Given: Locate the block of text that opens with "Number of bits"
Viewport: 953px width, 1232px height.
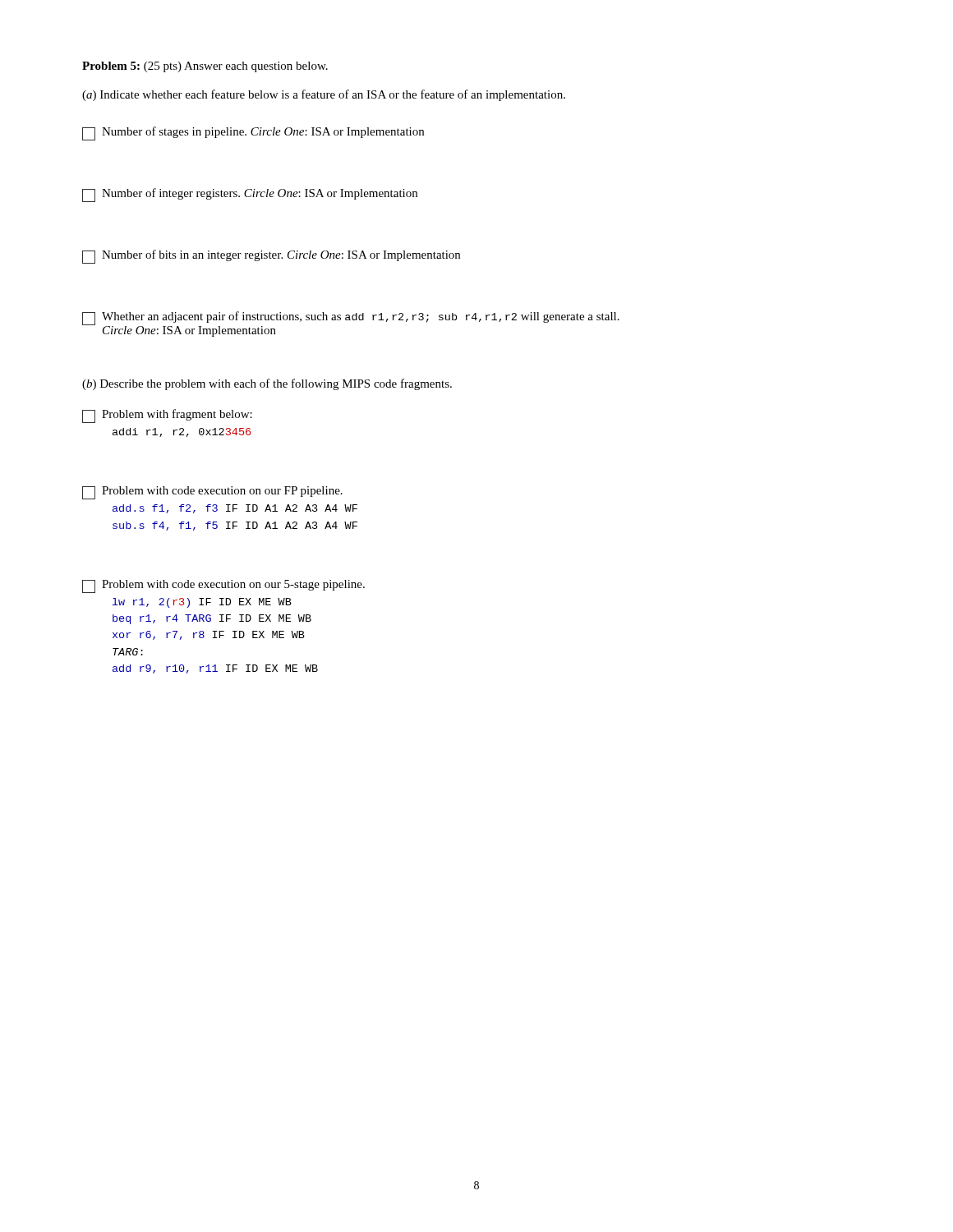Looking at the screenshot, I should point(271,257).
